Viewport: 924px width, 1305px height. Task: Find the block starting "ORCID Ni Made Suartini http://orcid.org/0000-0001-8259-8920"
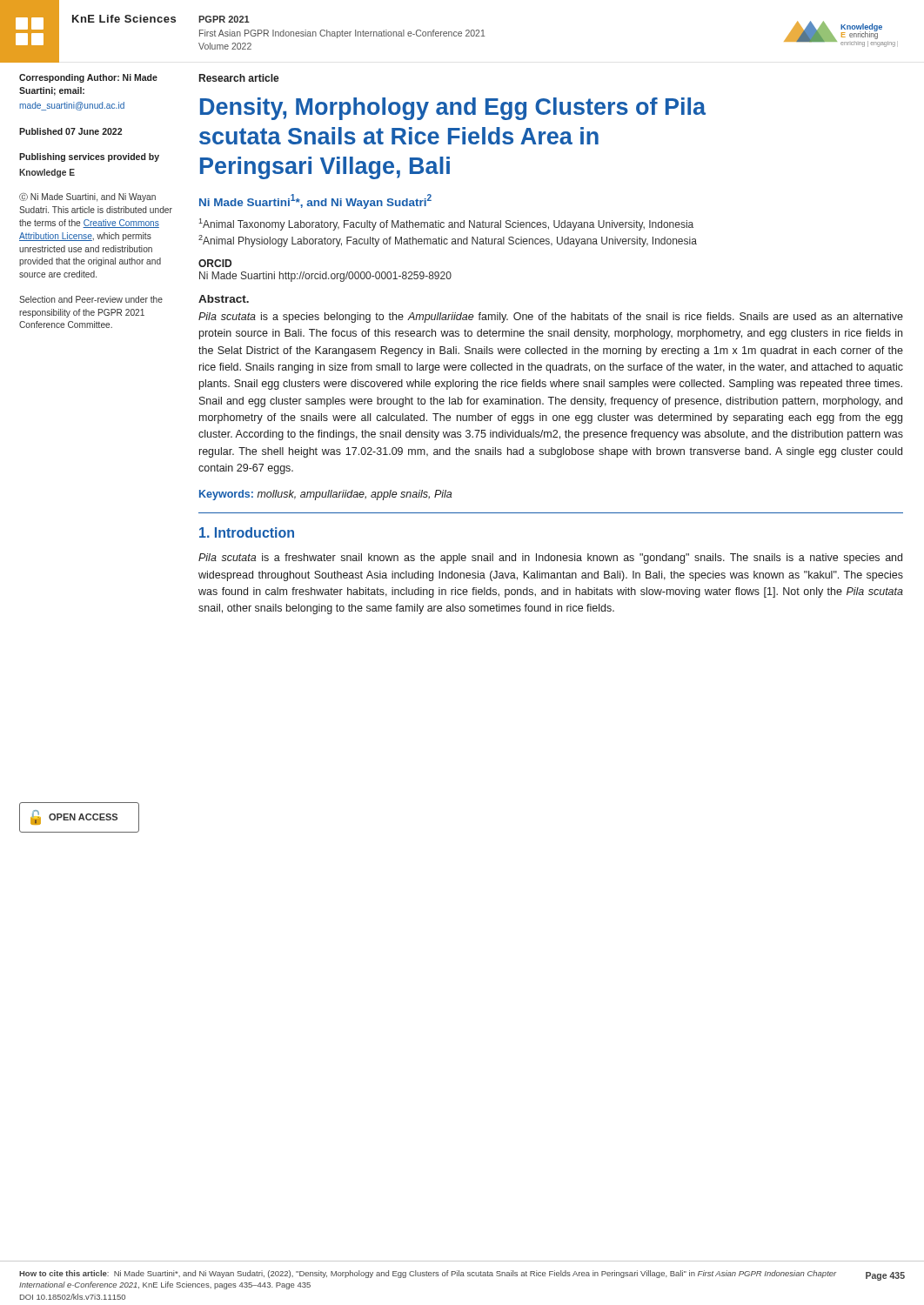[215, 263]
